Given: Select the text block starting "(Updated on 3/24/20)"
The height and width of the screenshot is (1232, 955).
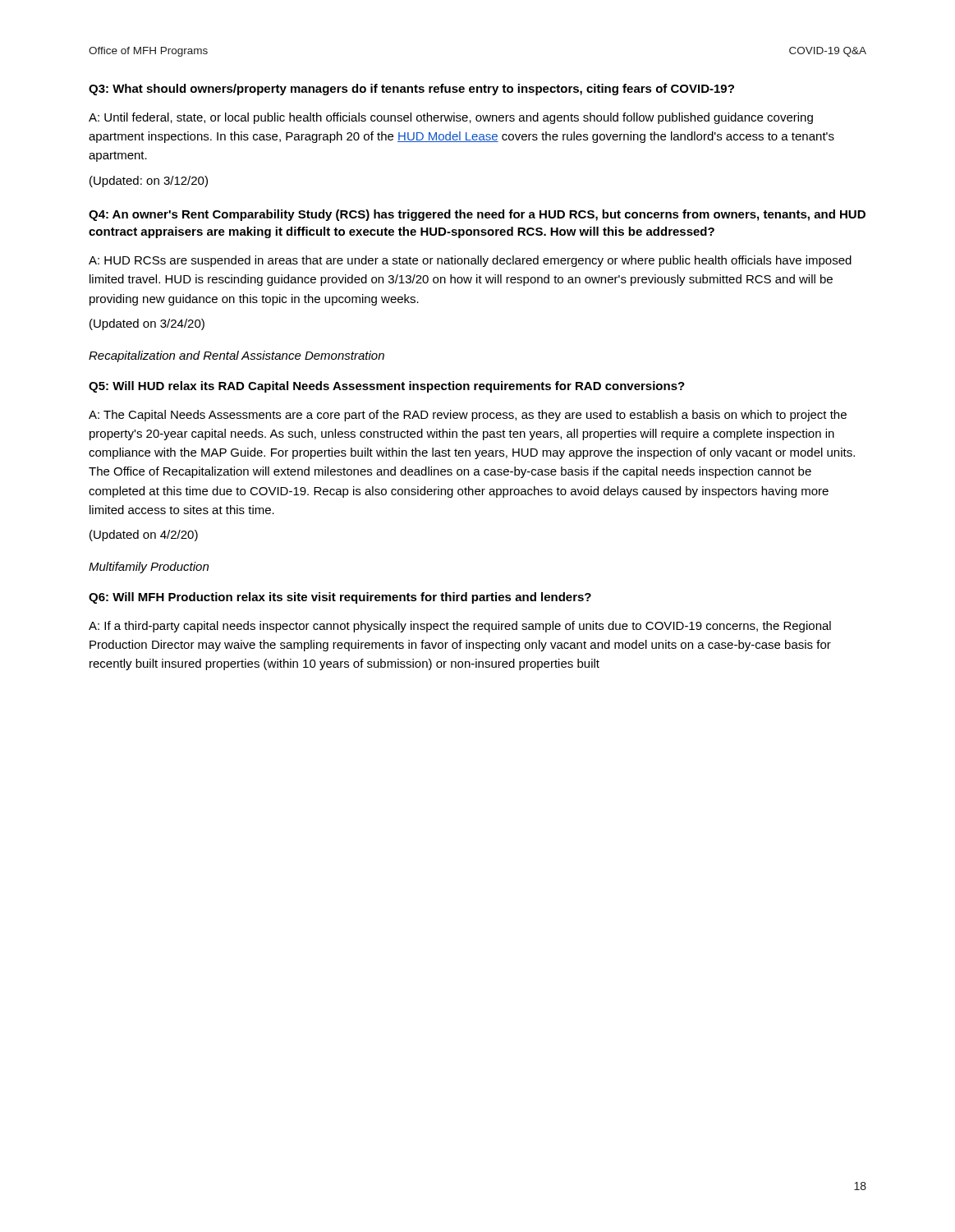Looking at the screenshot, I should click(147, 323).
